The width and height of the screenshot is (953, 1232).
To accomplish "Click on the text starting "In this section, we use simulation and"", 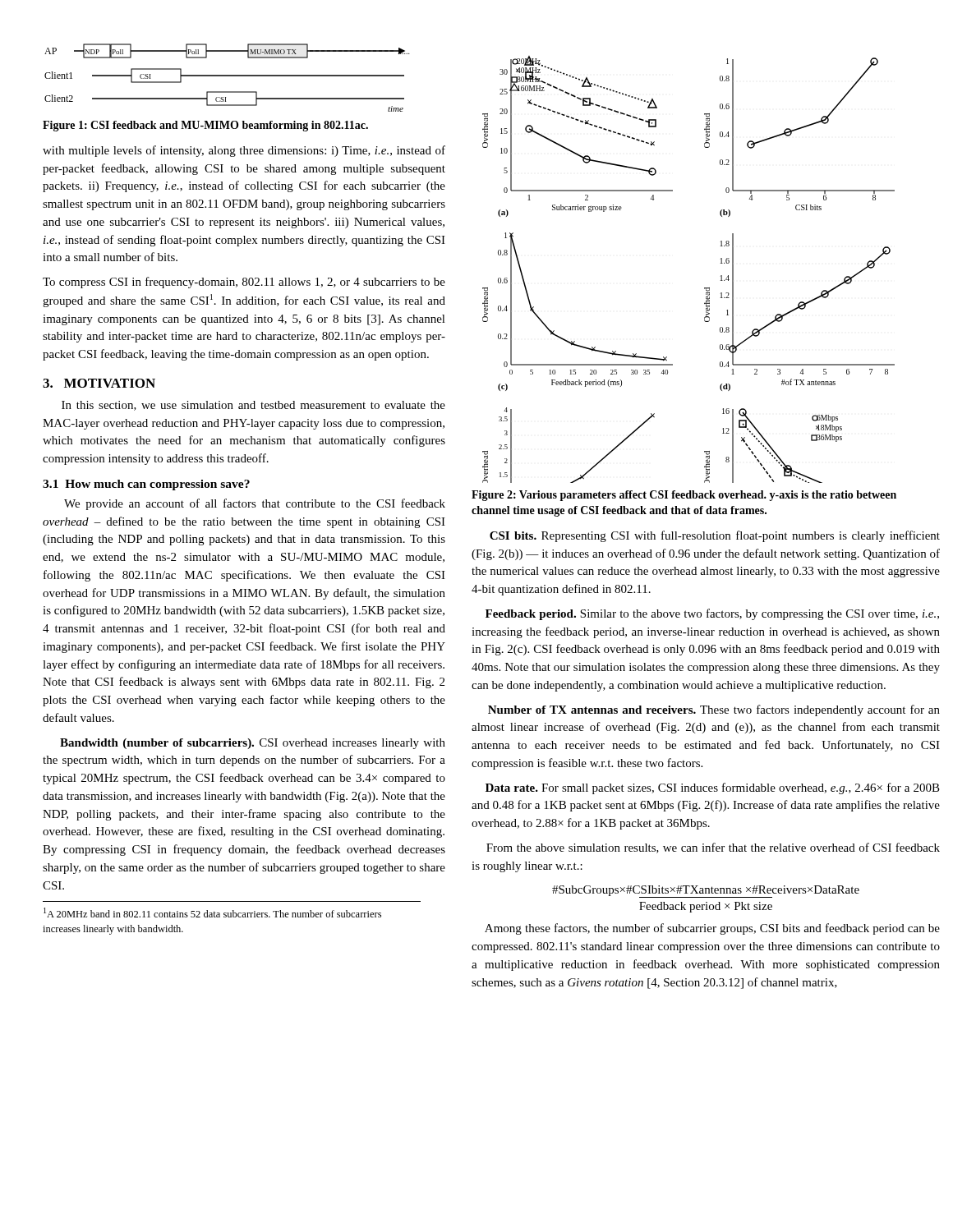I will point(244,432).
